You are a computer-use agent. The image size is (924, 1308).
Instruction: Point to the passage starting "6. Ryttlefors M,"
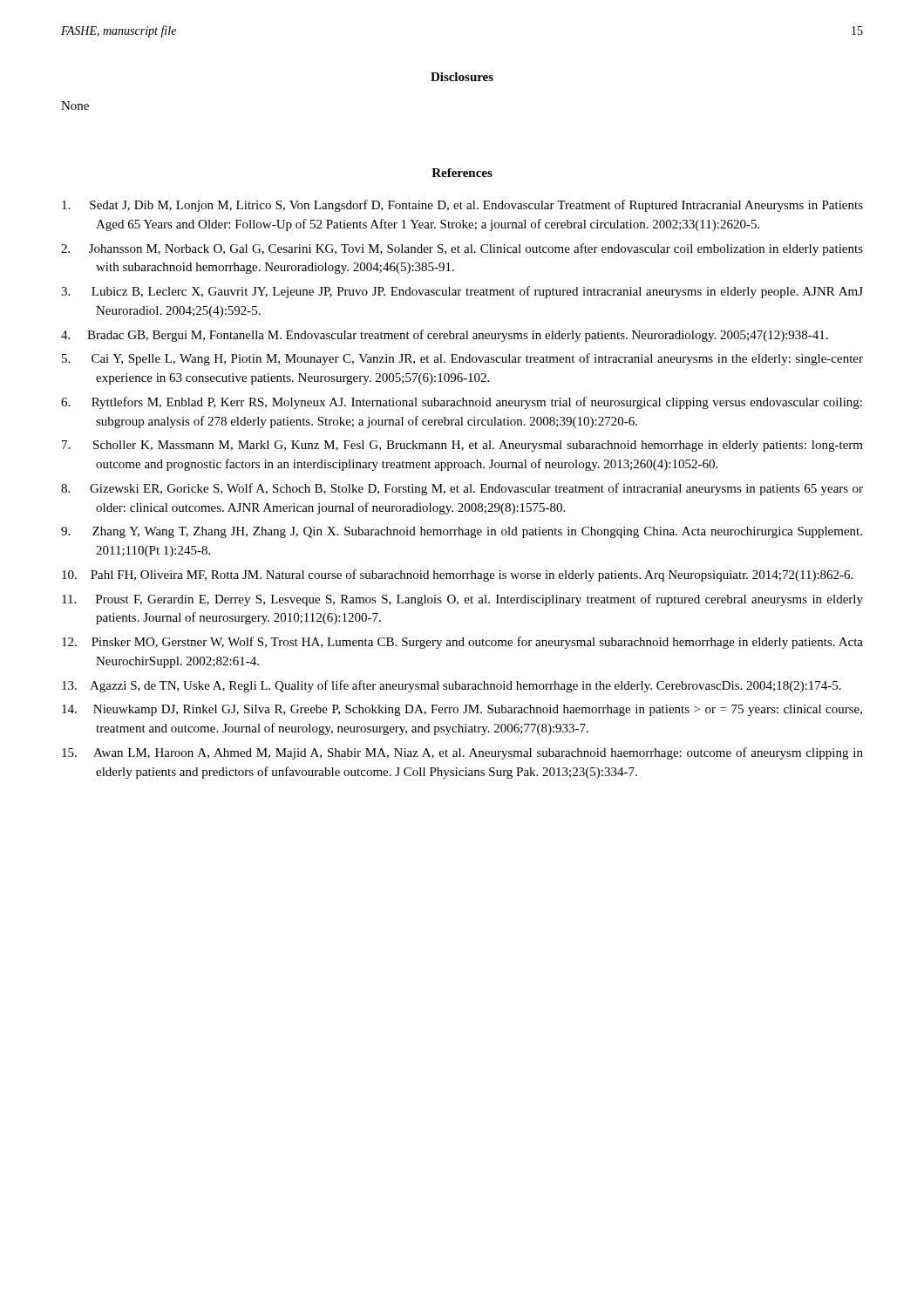462,411
